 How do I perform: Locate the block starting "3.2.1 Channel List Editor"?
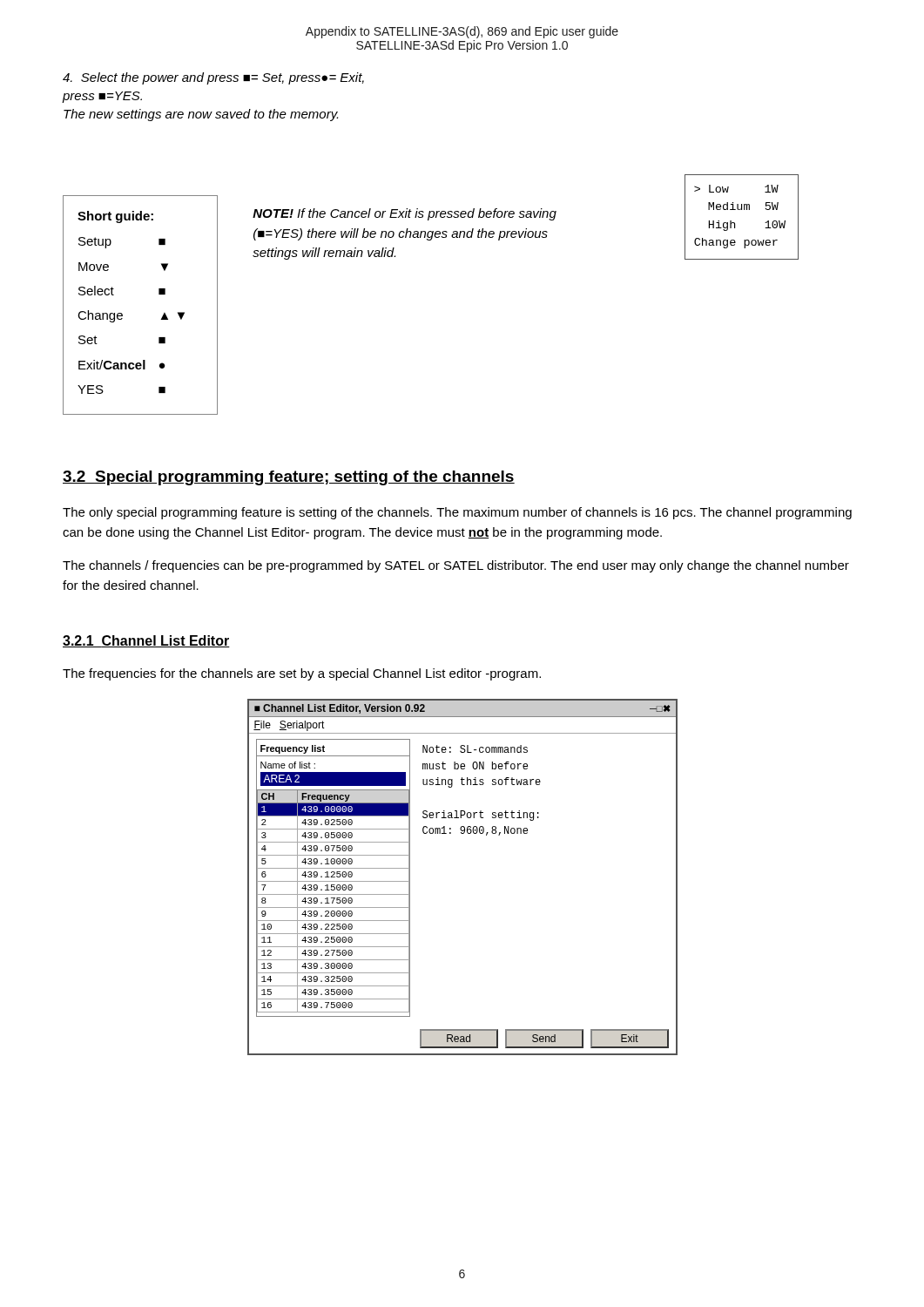[x=146, y=641]
